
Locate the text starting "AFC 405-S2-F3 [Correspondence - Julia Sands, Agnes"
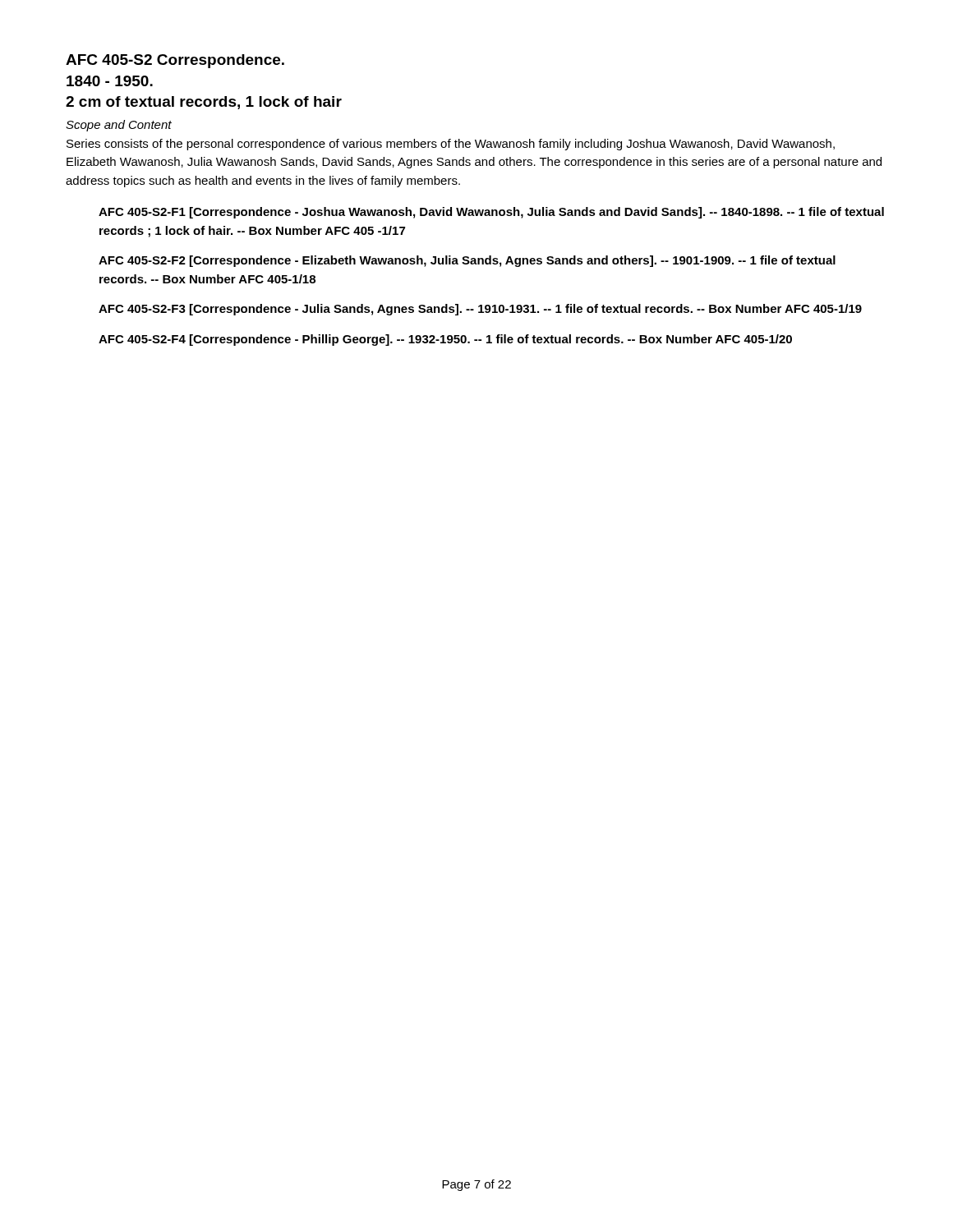click(x=480, y=309)
